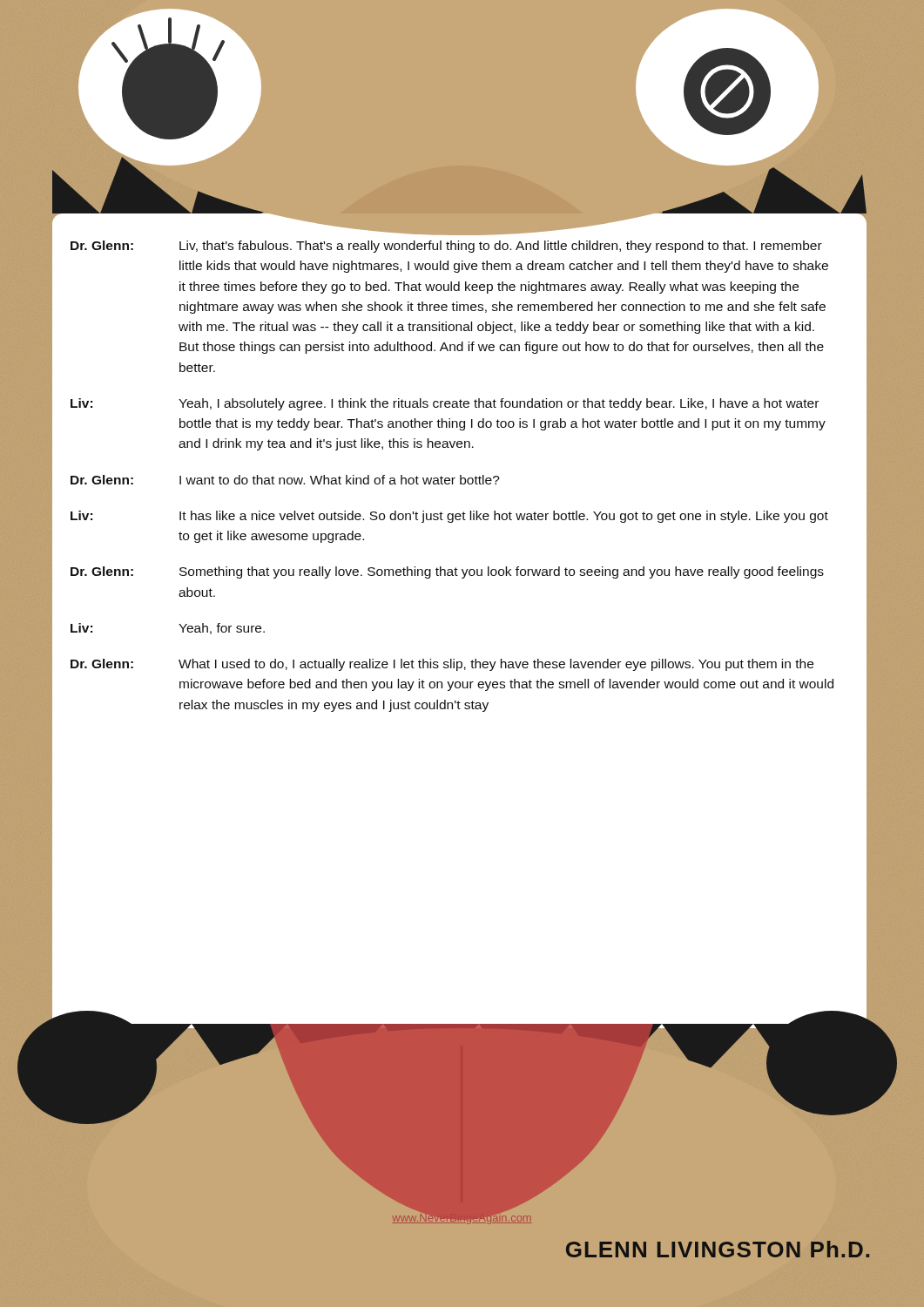The image size is (924, 1307).
Task: Select the text block containing "Dr. Glenn: What I used to do, I"
Action: (453, 684)
